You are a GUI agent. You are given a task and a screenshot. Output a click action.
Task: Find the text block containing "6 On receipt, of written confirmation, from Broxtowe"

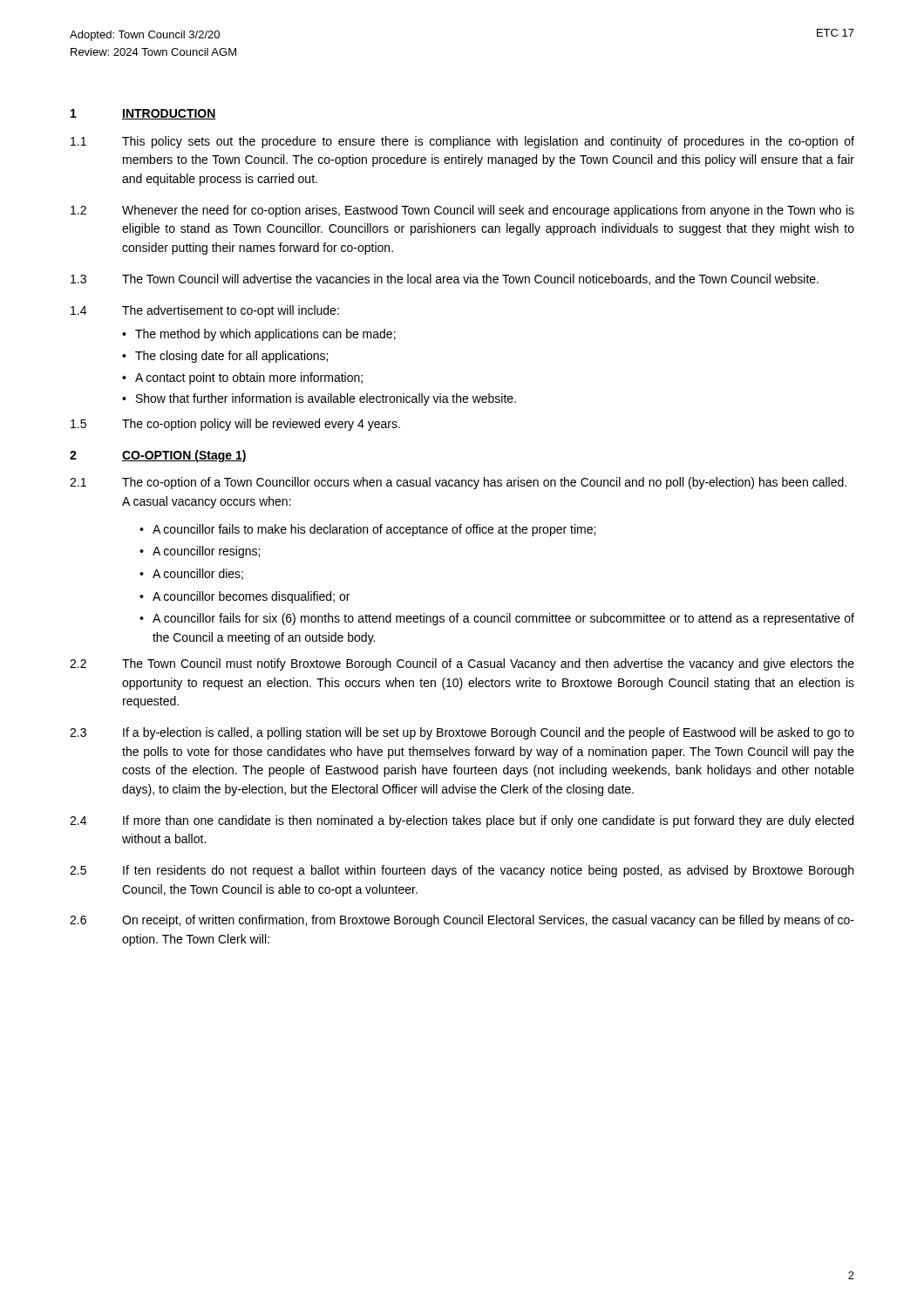coord(462,930)
